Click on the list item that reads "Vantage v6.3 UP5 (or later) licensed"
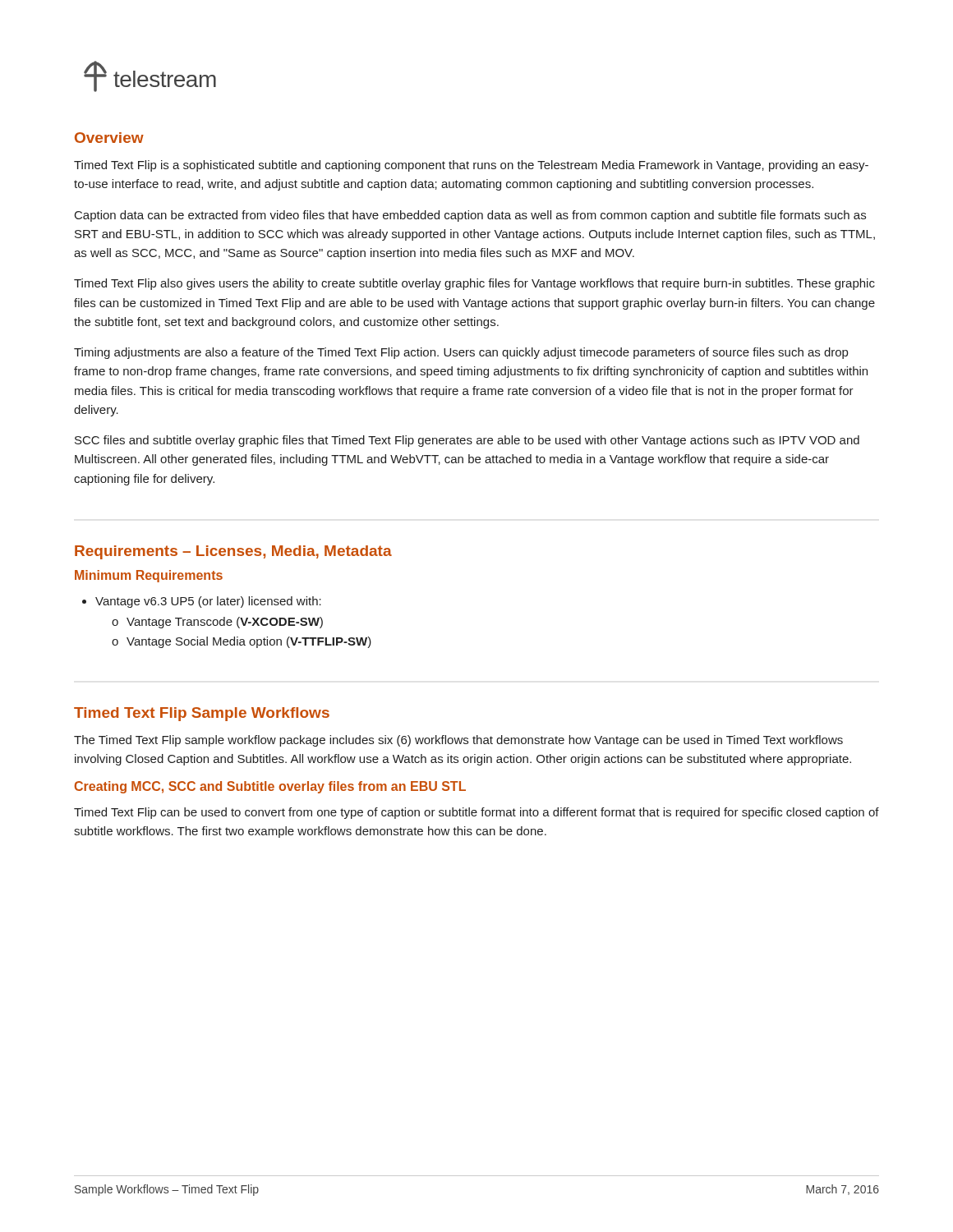Viewport: 953px width, 1232px height. (208, 602)
